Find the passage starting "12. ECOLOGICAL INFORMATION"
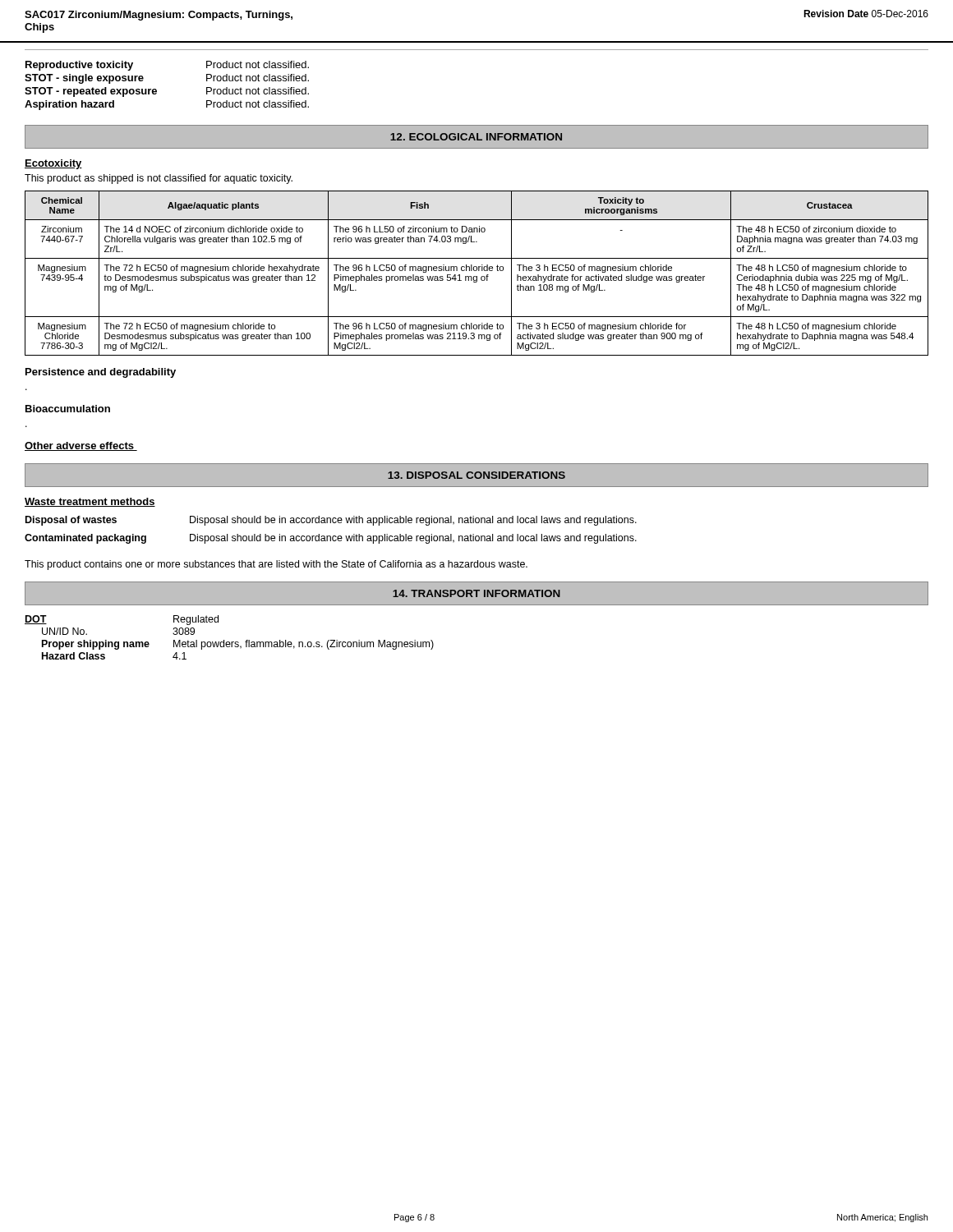 click(476, 137)
